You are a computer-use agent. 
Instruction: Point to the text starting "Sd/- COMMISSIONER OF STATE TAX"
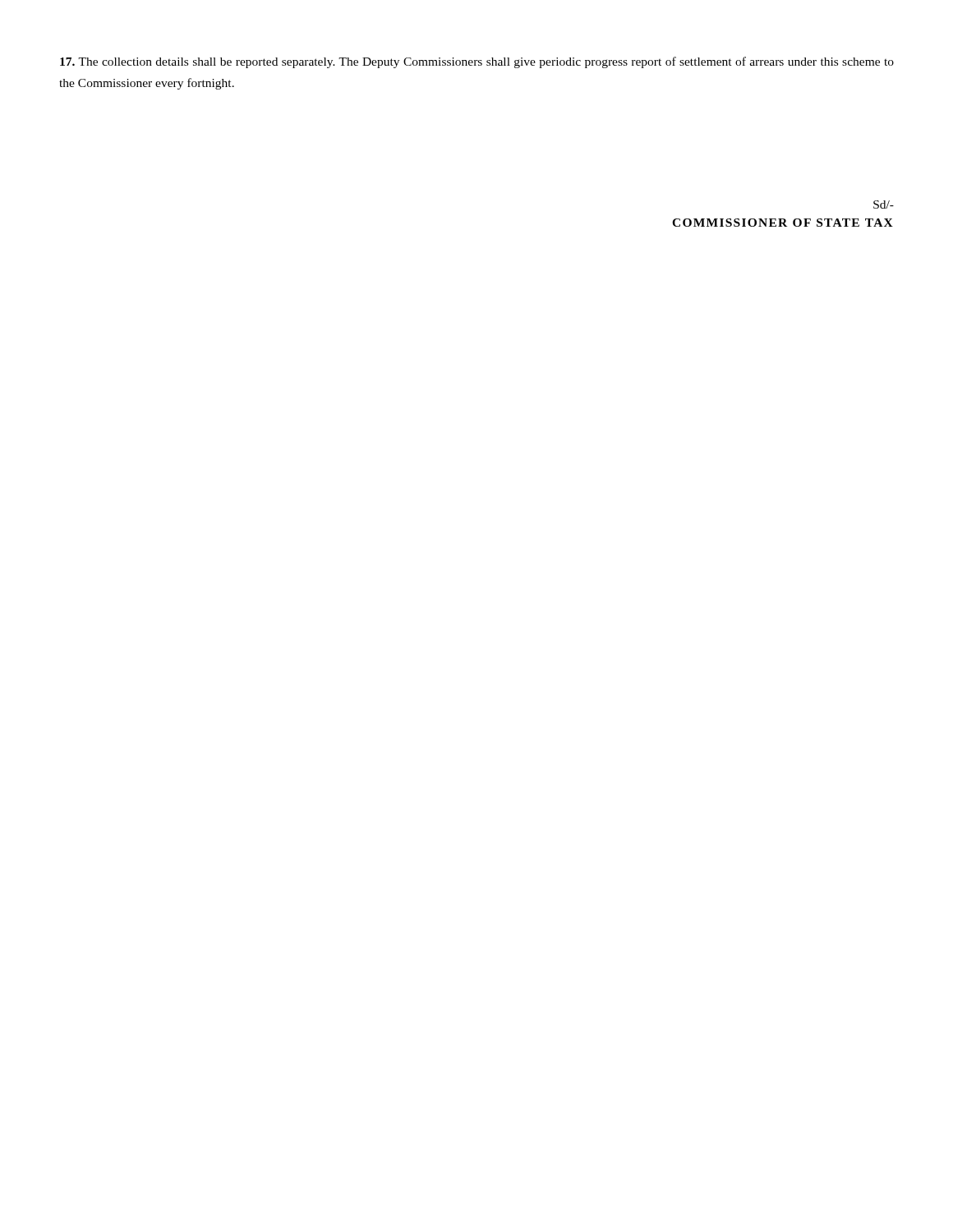783,214
